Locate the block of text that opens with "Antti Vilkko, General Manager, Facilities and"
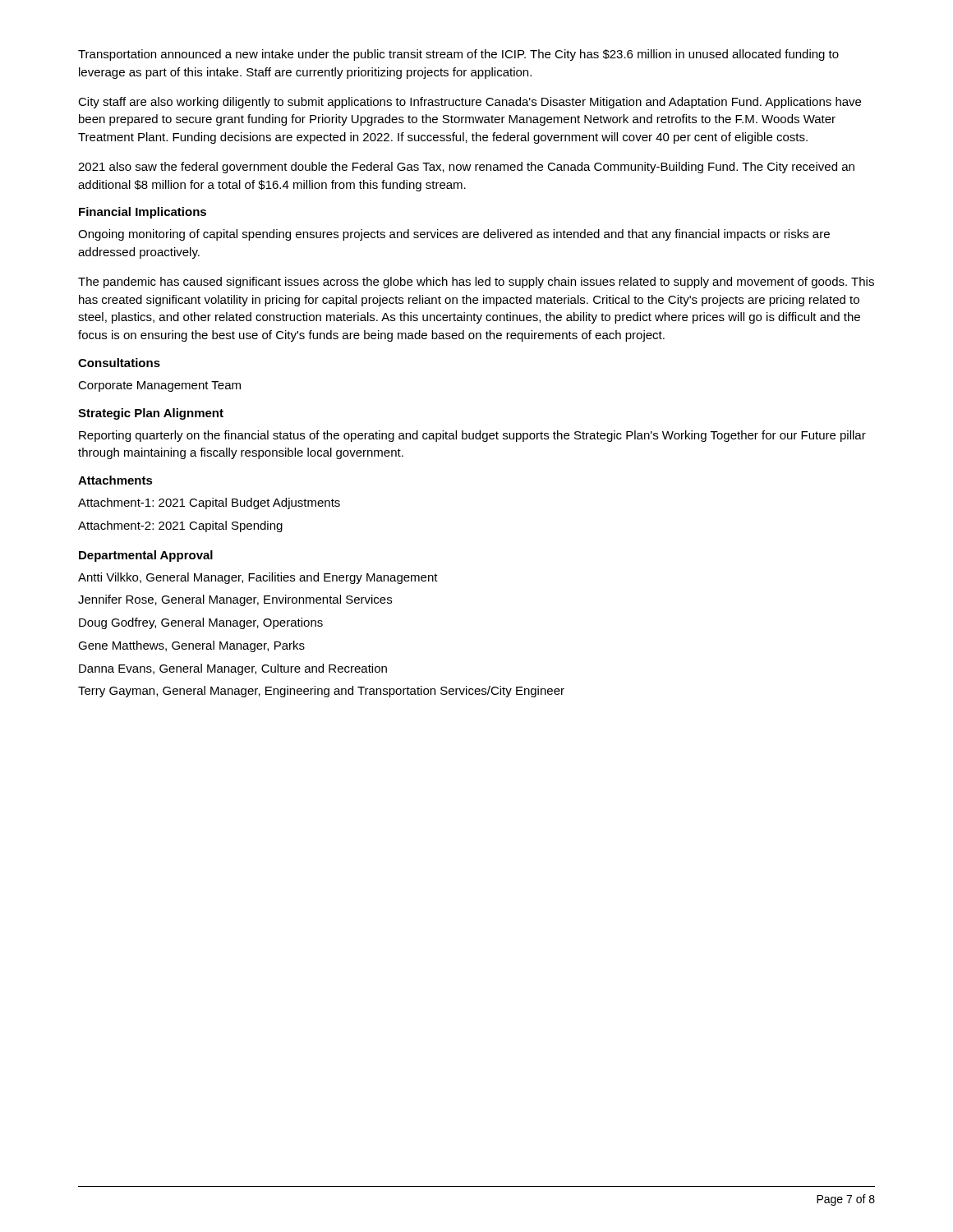 258,577
